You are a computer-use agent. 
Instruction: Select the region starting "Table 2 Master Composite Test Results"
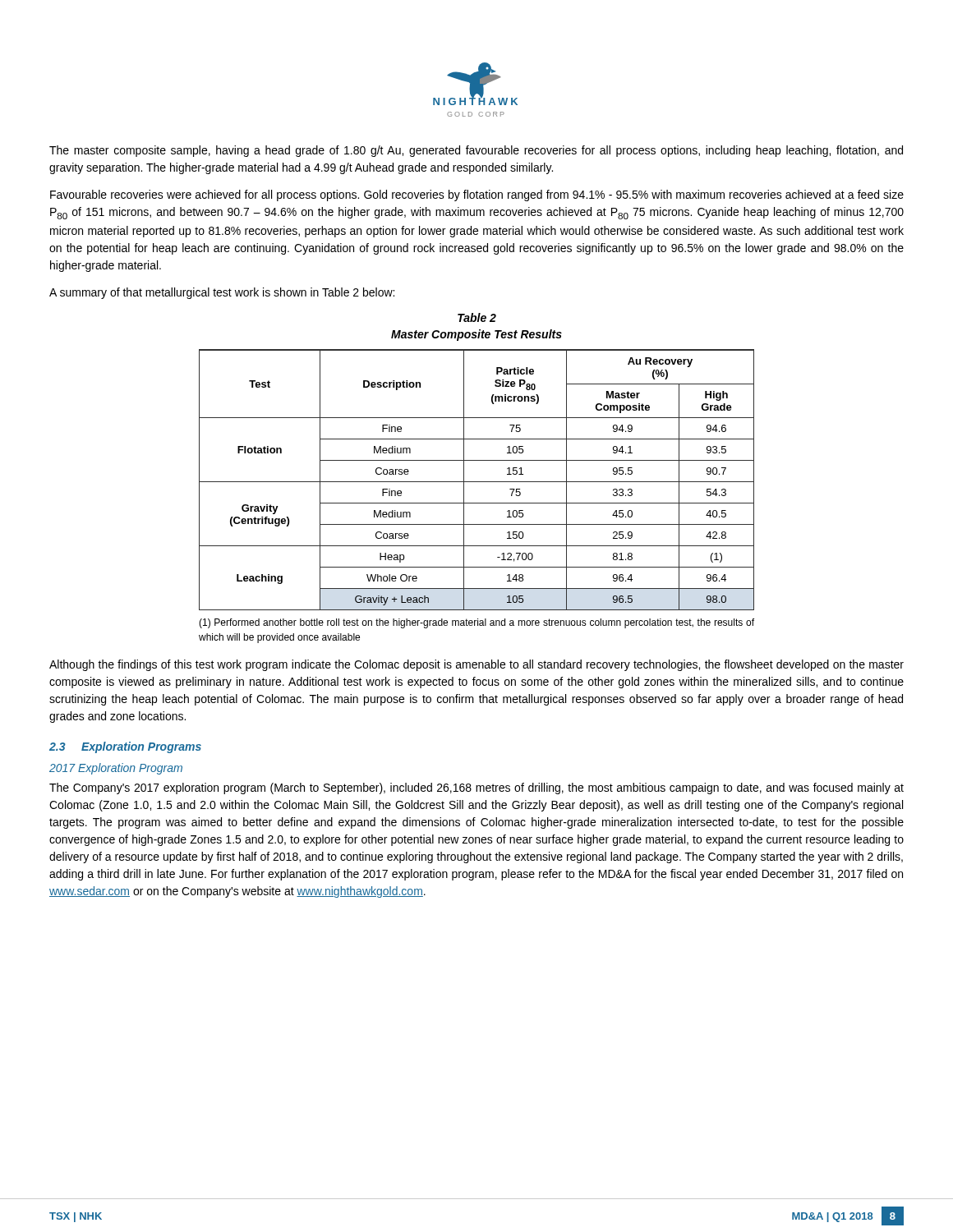476,326
